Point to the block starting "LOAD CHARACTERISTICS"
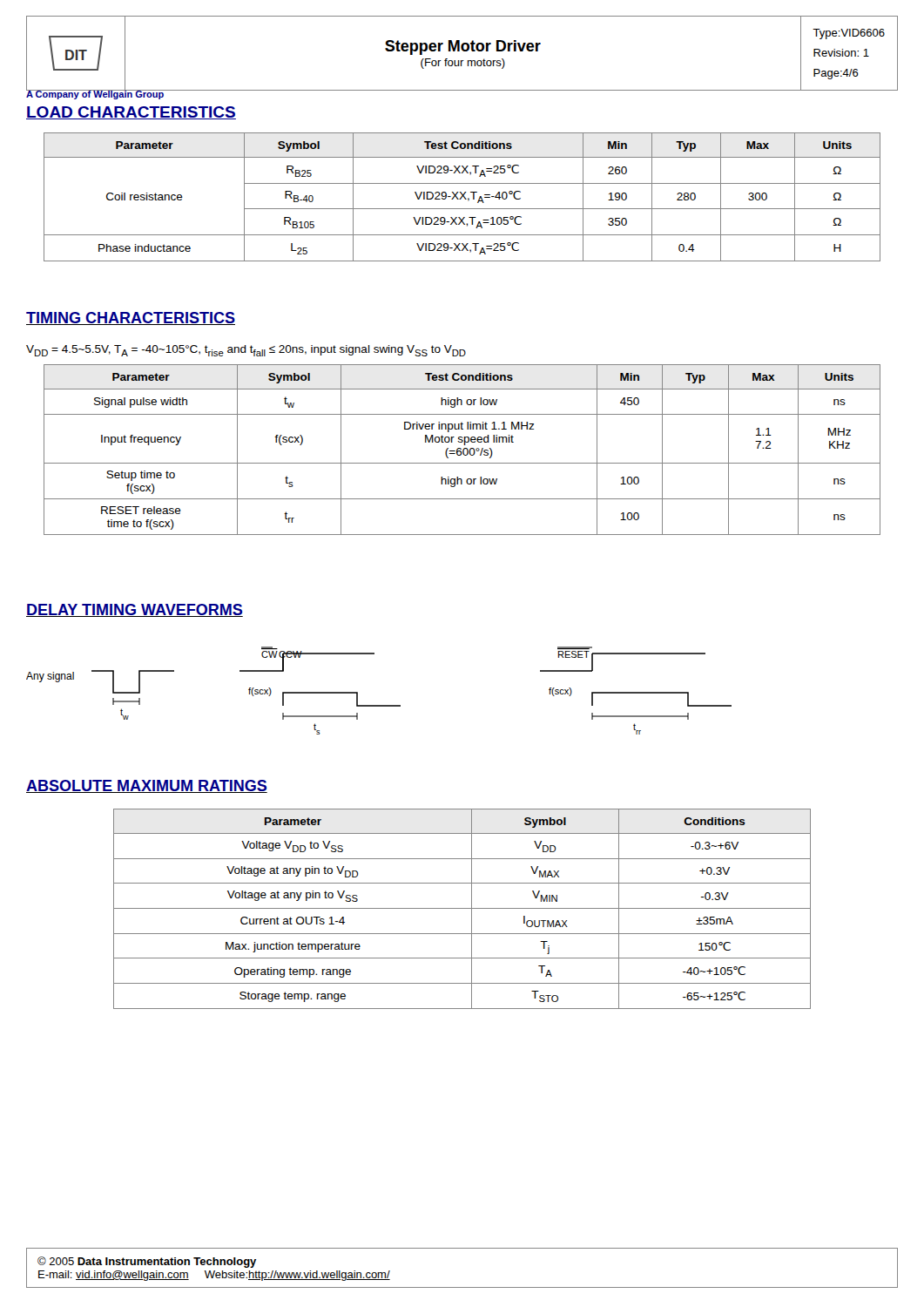The width and height of the screenshot is (924, 1307). click(131, 112)
